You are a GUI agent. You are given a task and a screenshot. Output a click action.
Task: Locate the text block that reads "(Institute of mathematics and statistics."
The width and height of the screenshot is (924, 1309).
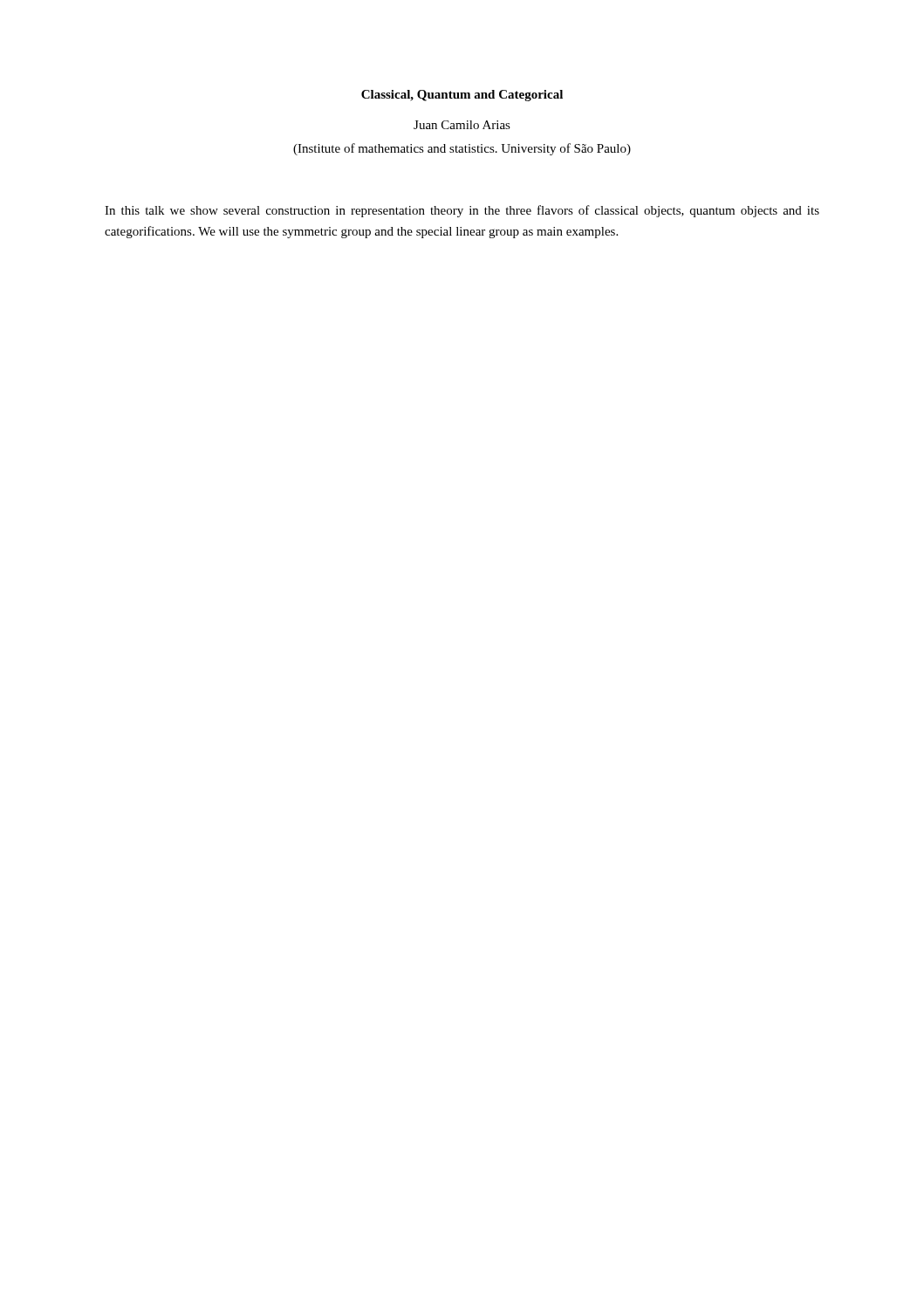pos(462,148)
